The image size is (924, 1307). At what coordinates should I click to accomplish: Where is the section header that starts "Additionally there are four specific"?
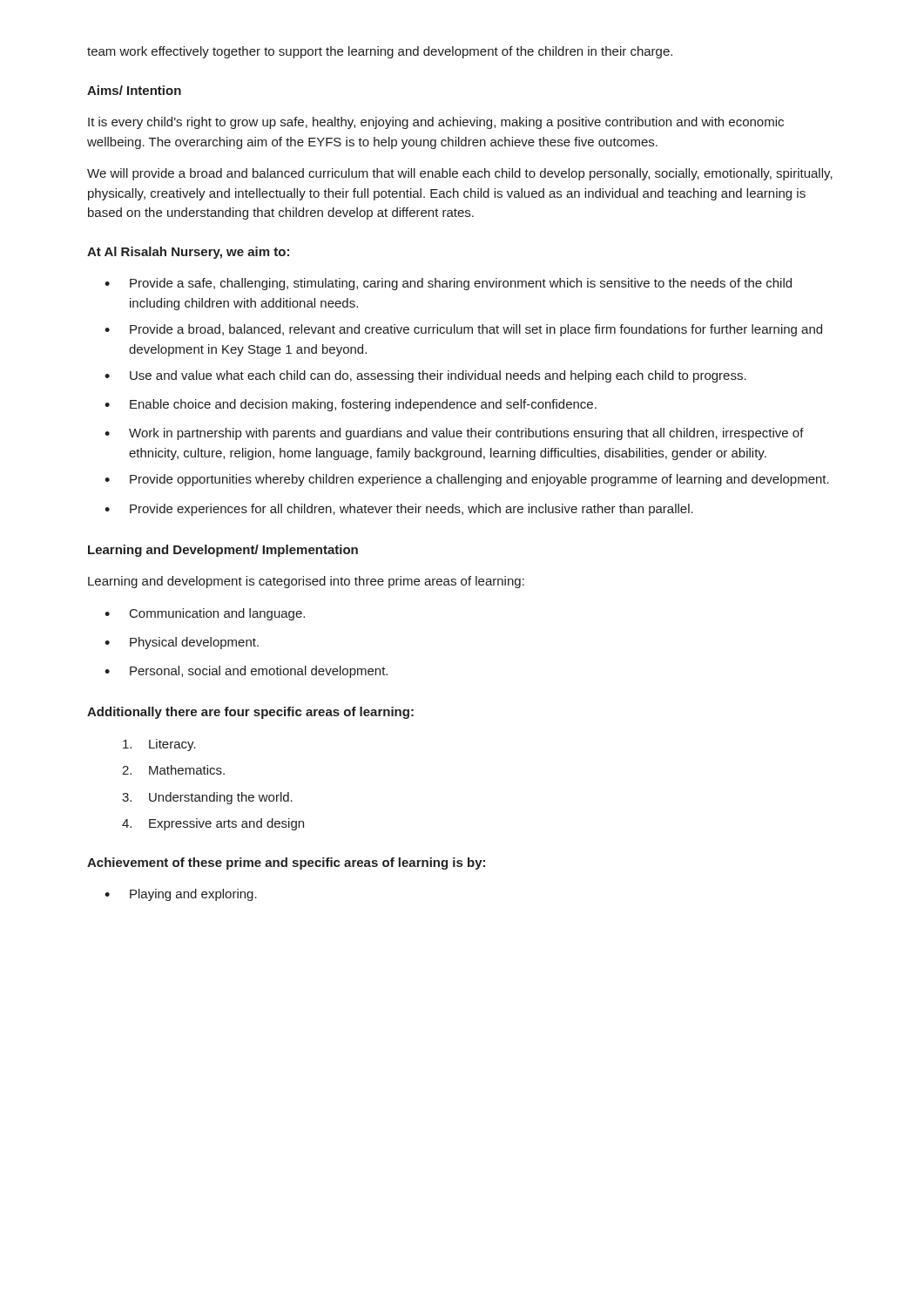tap(251, 712)
